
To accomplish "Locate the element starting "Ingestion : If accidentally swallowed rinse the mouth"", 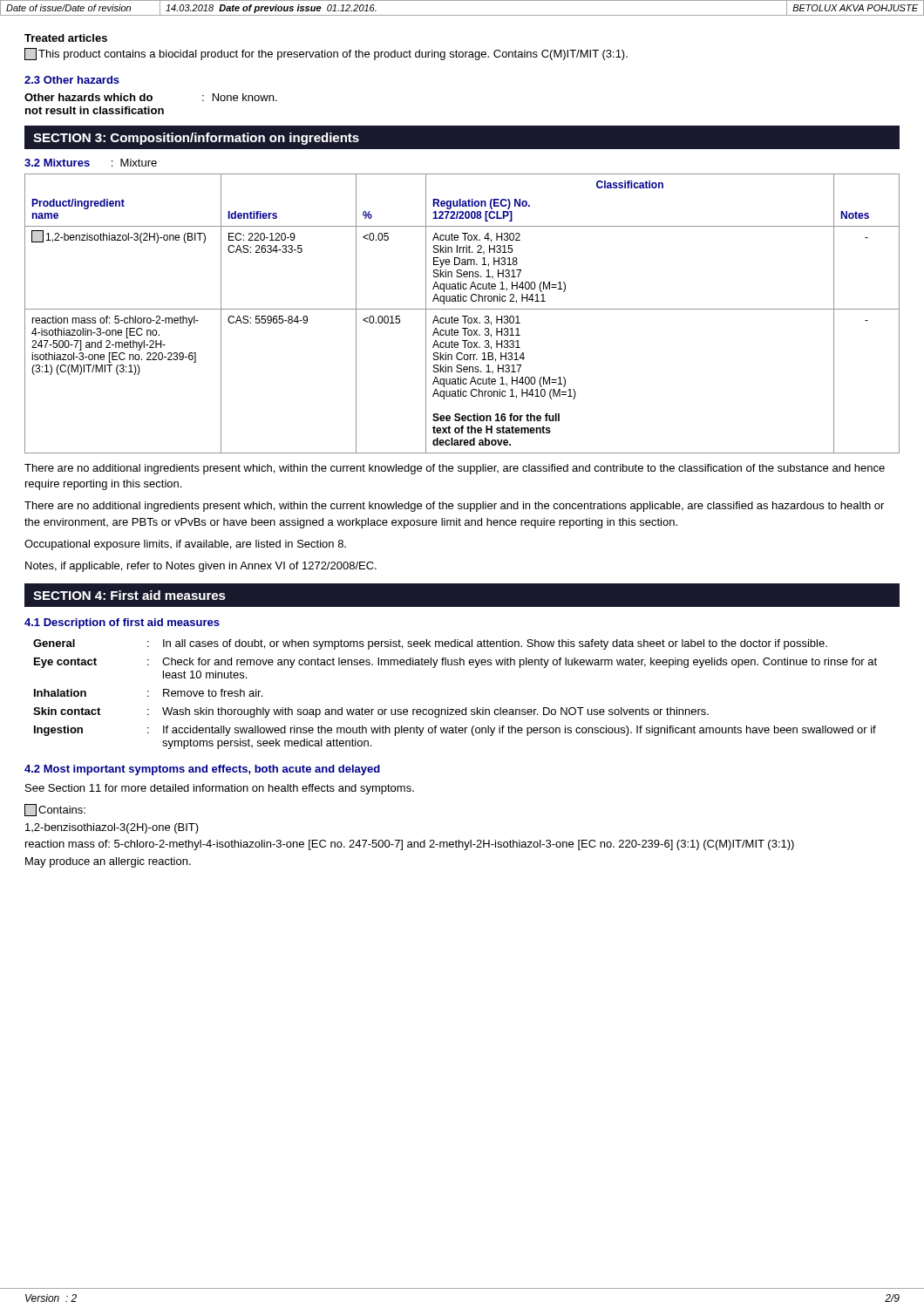I will pyautogui.click(x=462, y=736).
